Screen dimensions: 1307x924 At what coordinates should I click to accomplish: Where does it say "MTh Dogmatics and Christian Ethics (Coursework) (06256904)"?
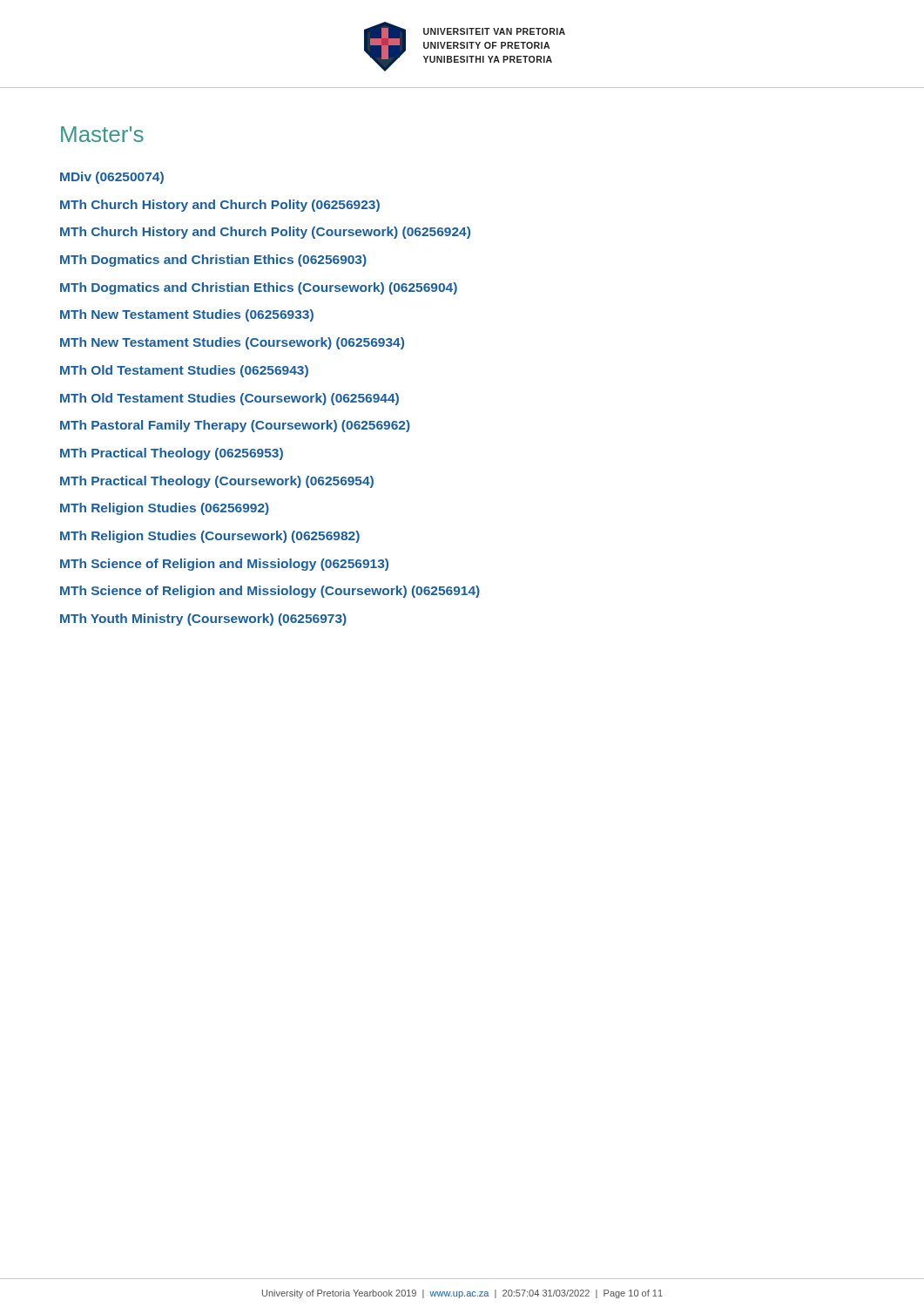pyautogui.click(x=258, y=287)
